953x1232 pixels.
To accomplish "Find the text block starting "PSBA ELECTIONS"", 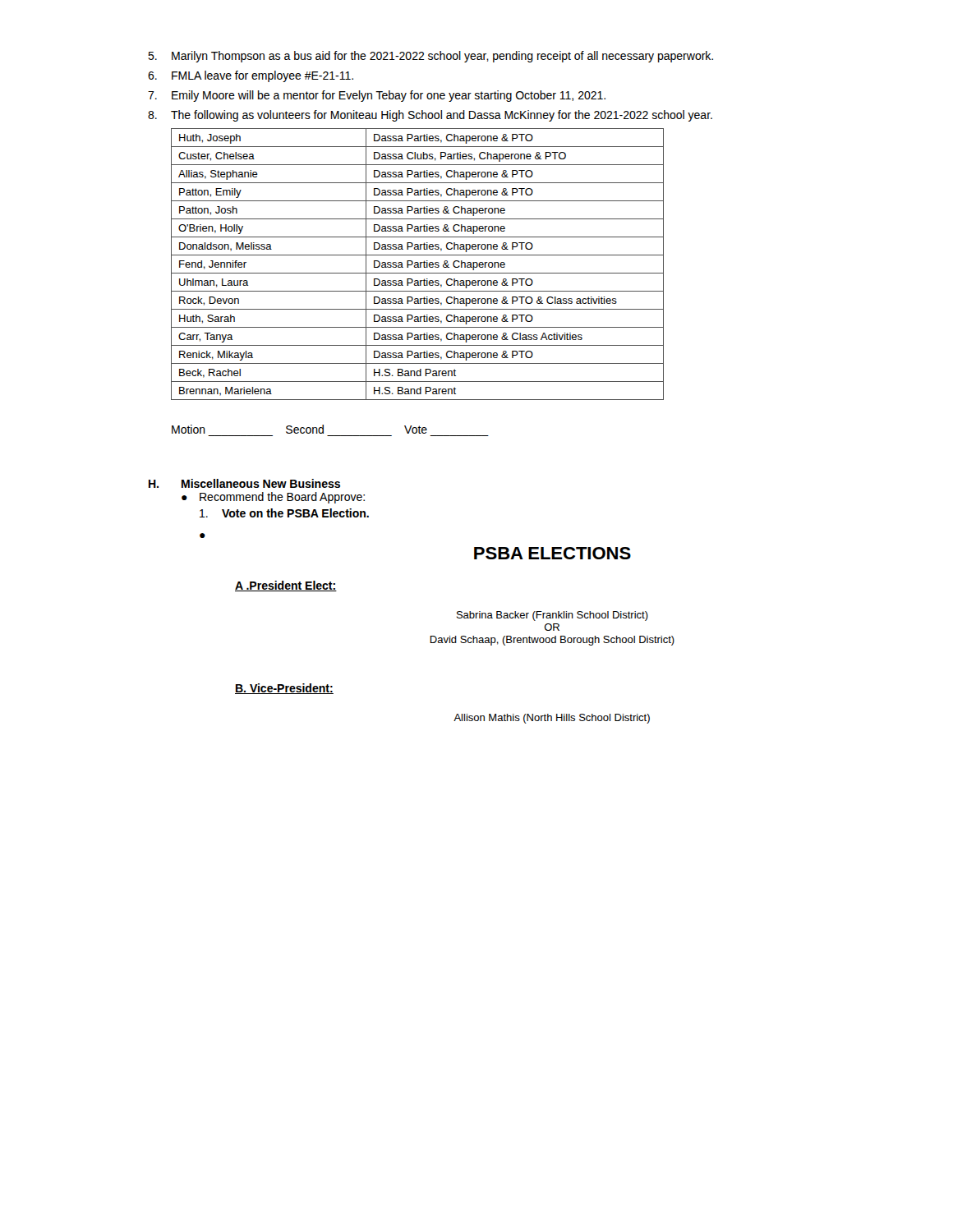I will tap(552, 553).
